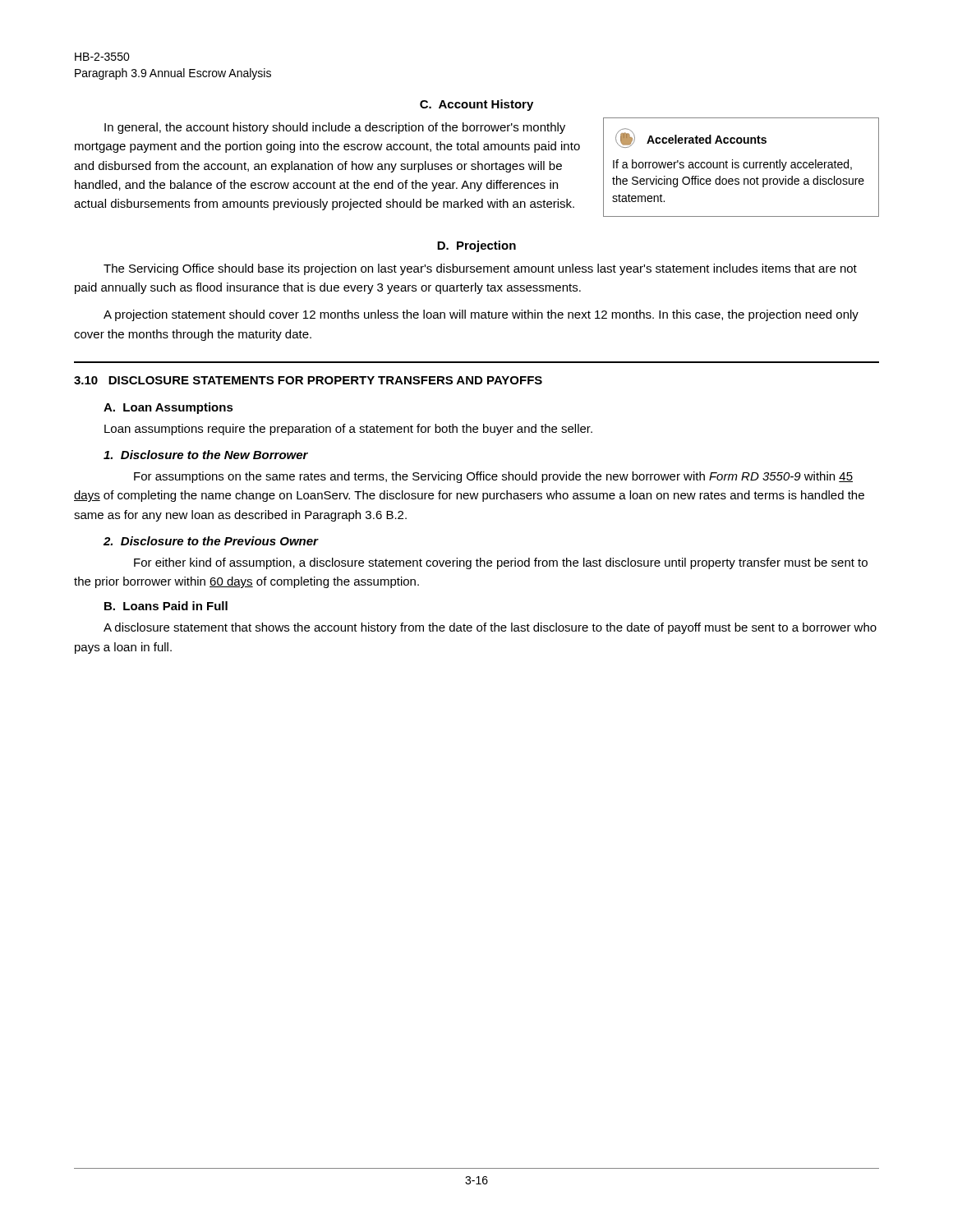Locate the block starting "The Servicing Office should base"
The image size is (953, 1232).
pos(465,278)
